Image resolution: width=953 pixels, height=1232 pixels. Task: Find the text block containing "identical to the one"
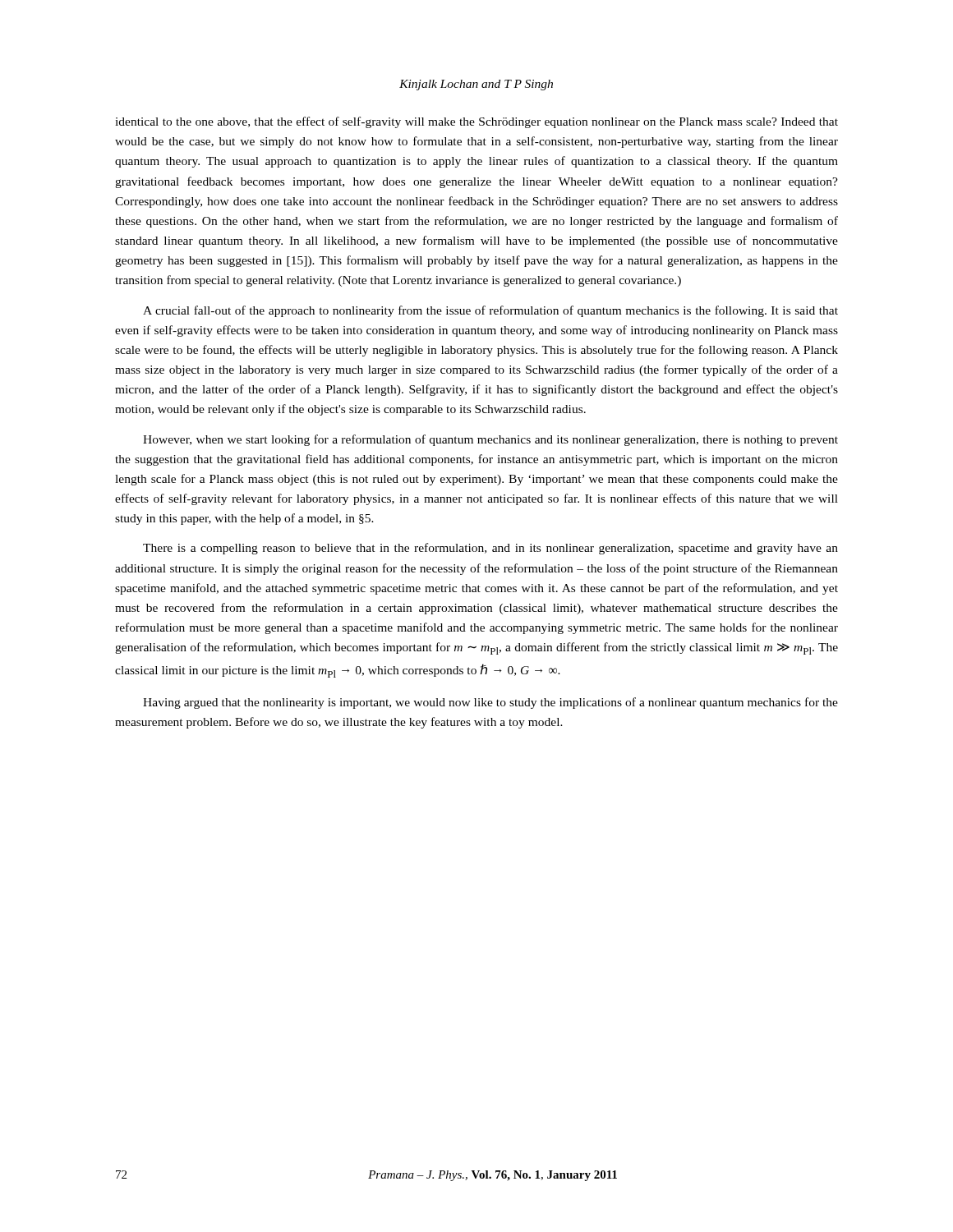pos(476,201)
